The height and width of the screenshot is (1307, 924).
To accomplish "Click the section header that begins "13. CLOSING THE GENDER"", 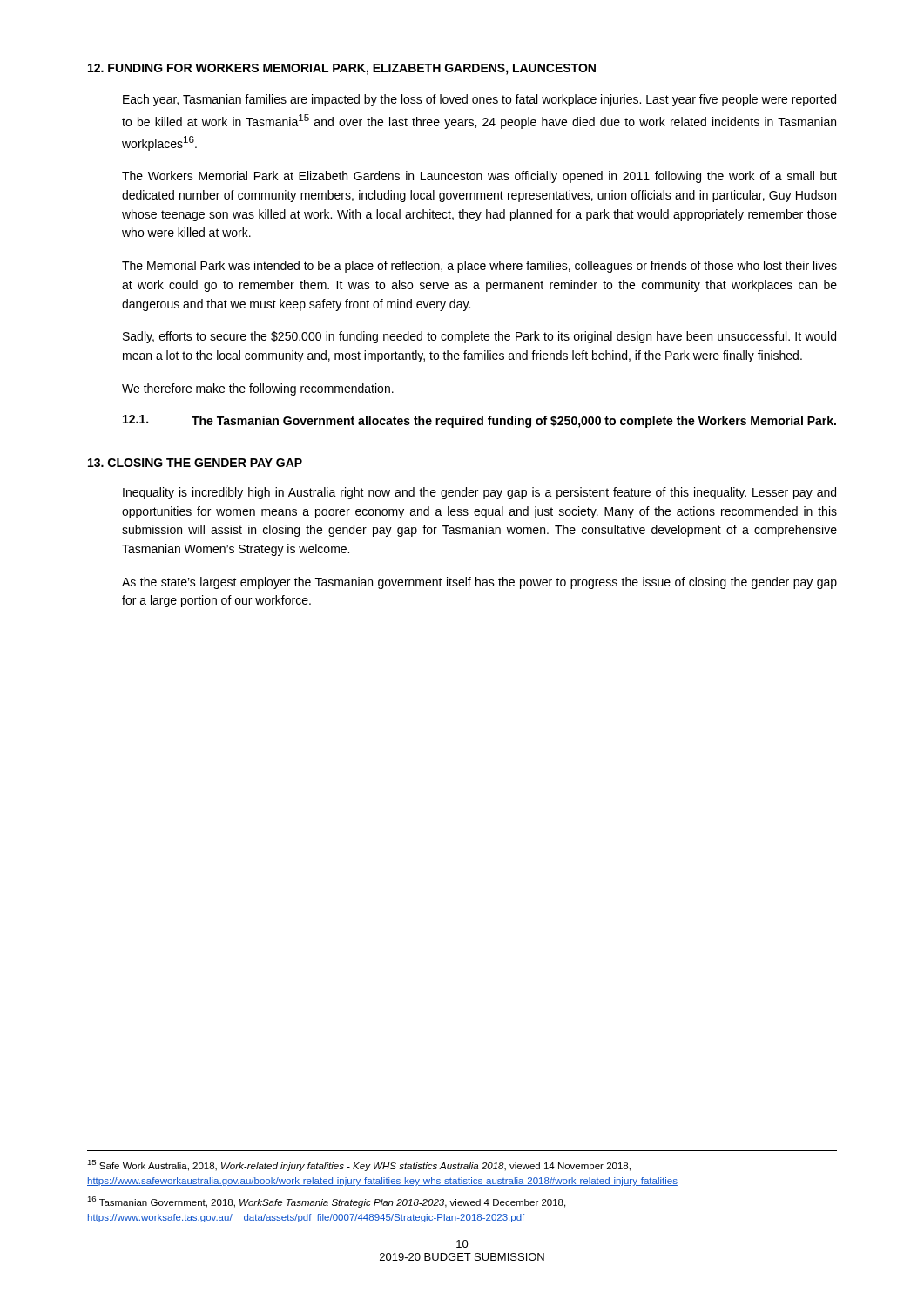I will click(195, 463).
